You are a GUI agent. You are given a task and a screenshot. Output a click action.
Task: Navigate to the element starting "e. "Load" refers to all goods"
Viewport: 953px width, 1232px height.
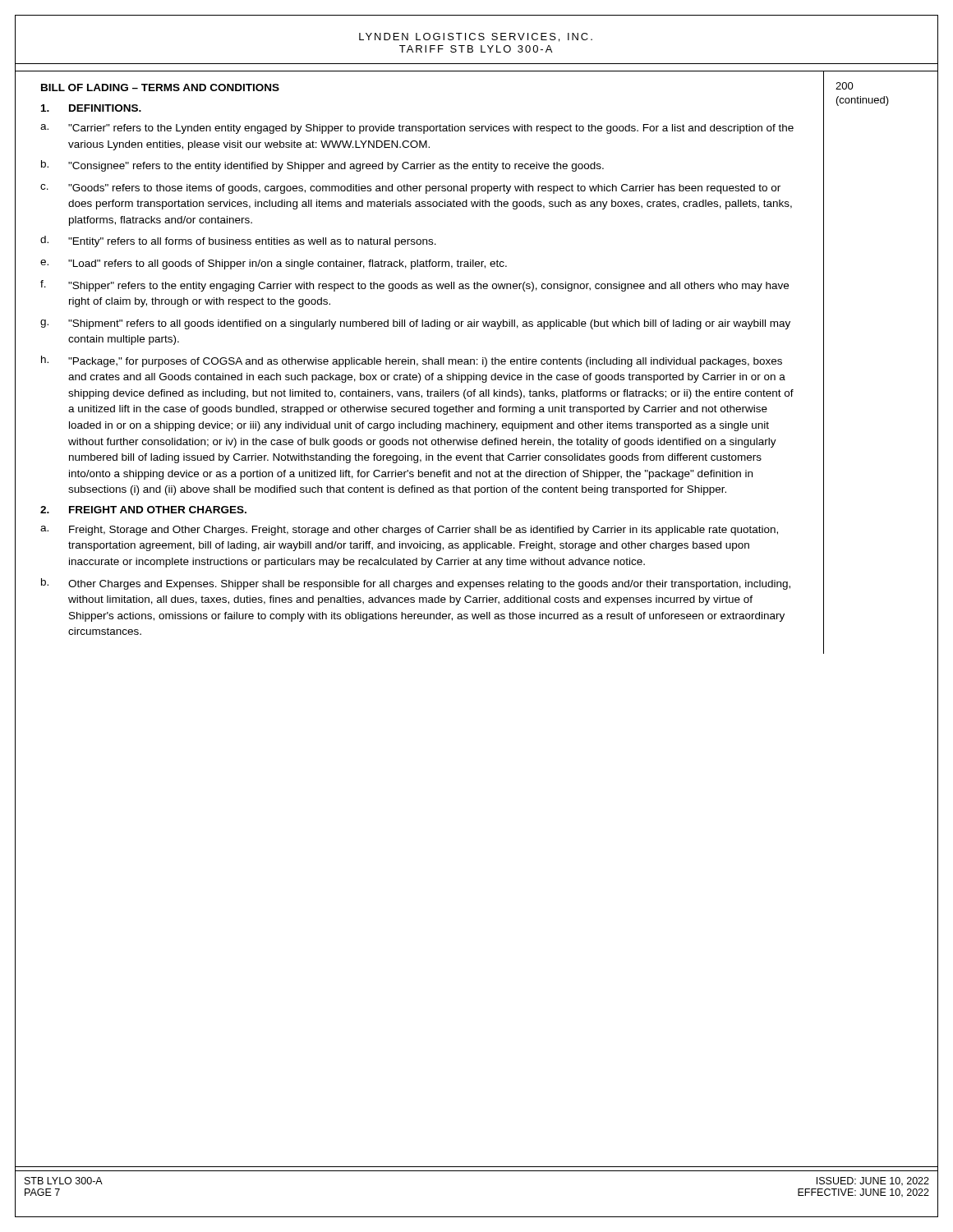(x=419, y=263)
